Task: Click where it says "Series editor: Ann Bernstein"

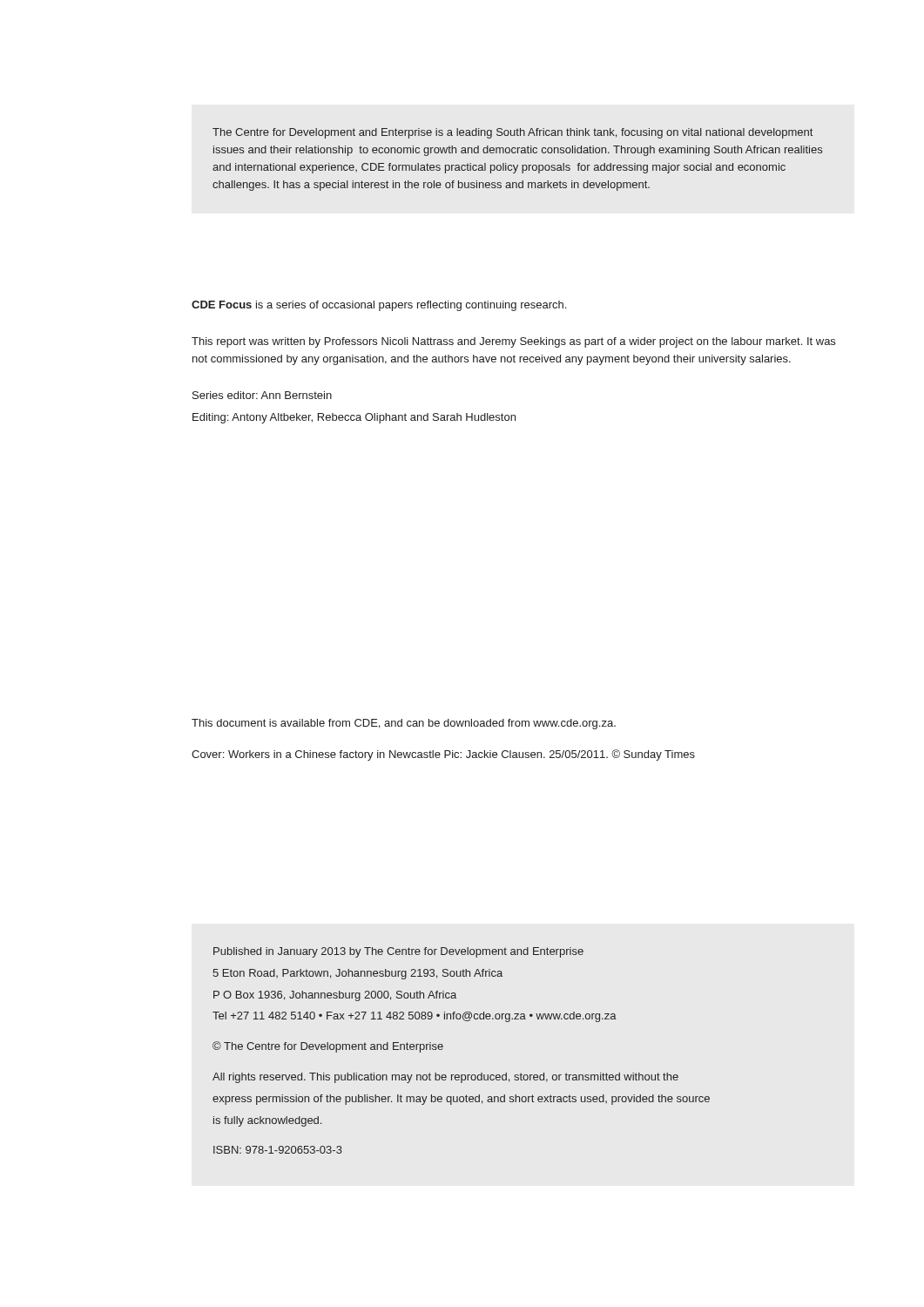Action: click(x=262, y=395)
